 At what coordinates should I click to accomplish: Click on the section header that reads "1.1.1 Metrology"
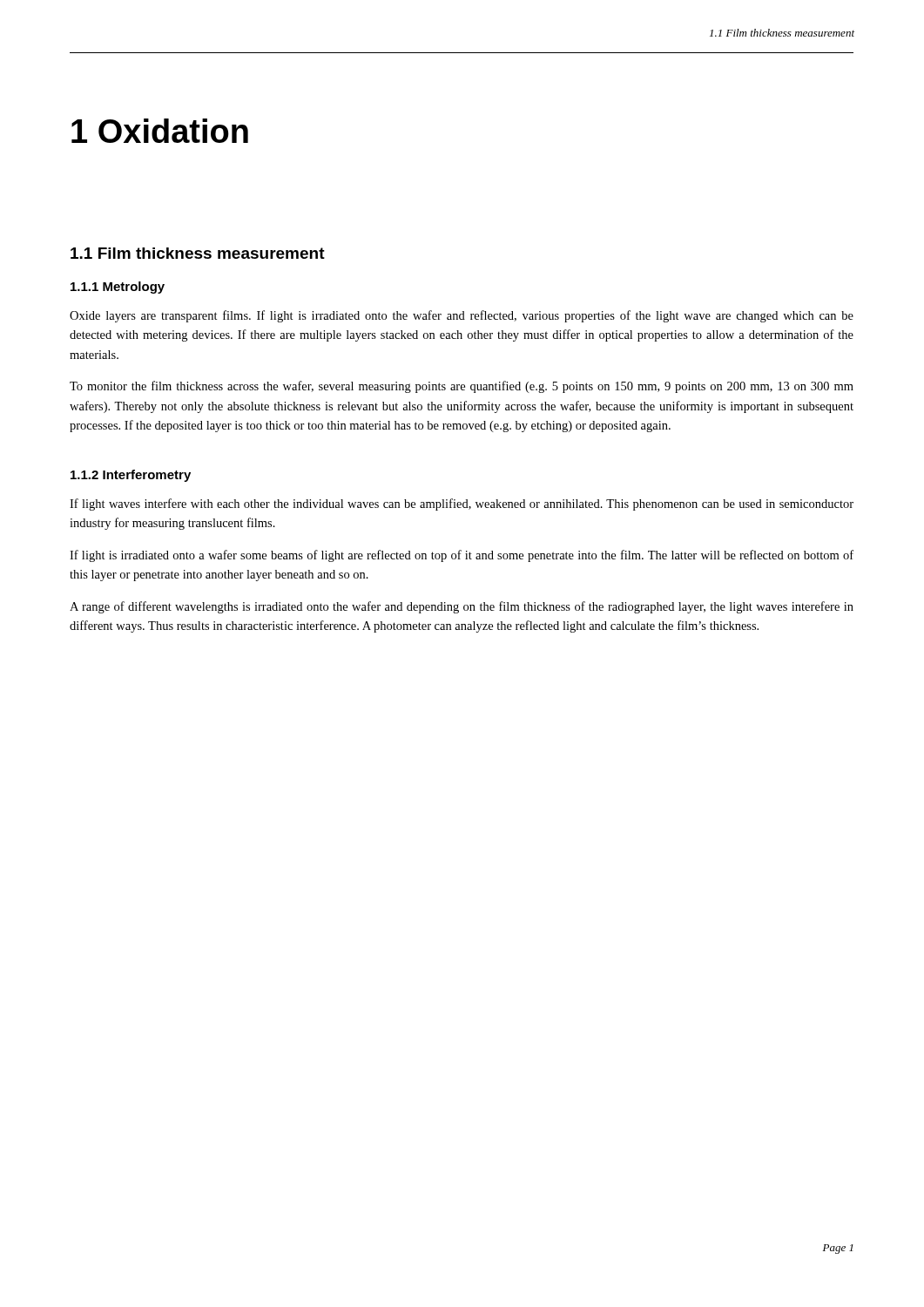[117, 286]
